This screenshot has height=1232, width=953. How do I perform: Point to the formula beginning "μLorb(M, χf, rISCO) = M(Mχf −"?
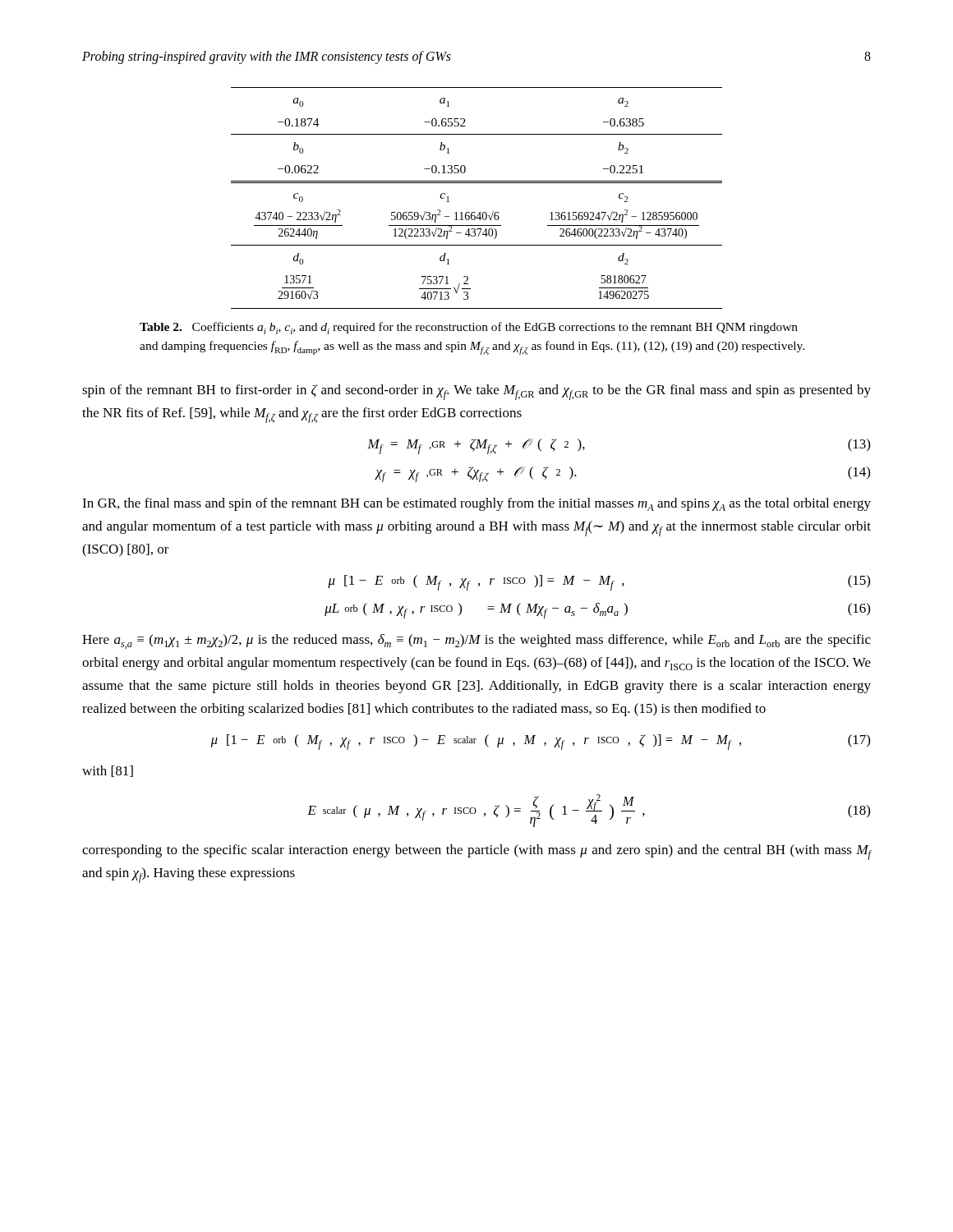[598, 609]
